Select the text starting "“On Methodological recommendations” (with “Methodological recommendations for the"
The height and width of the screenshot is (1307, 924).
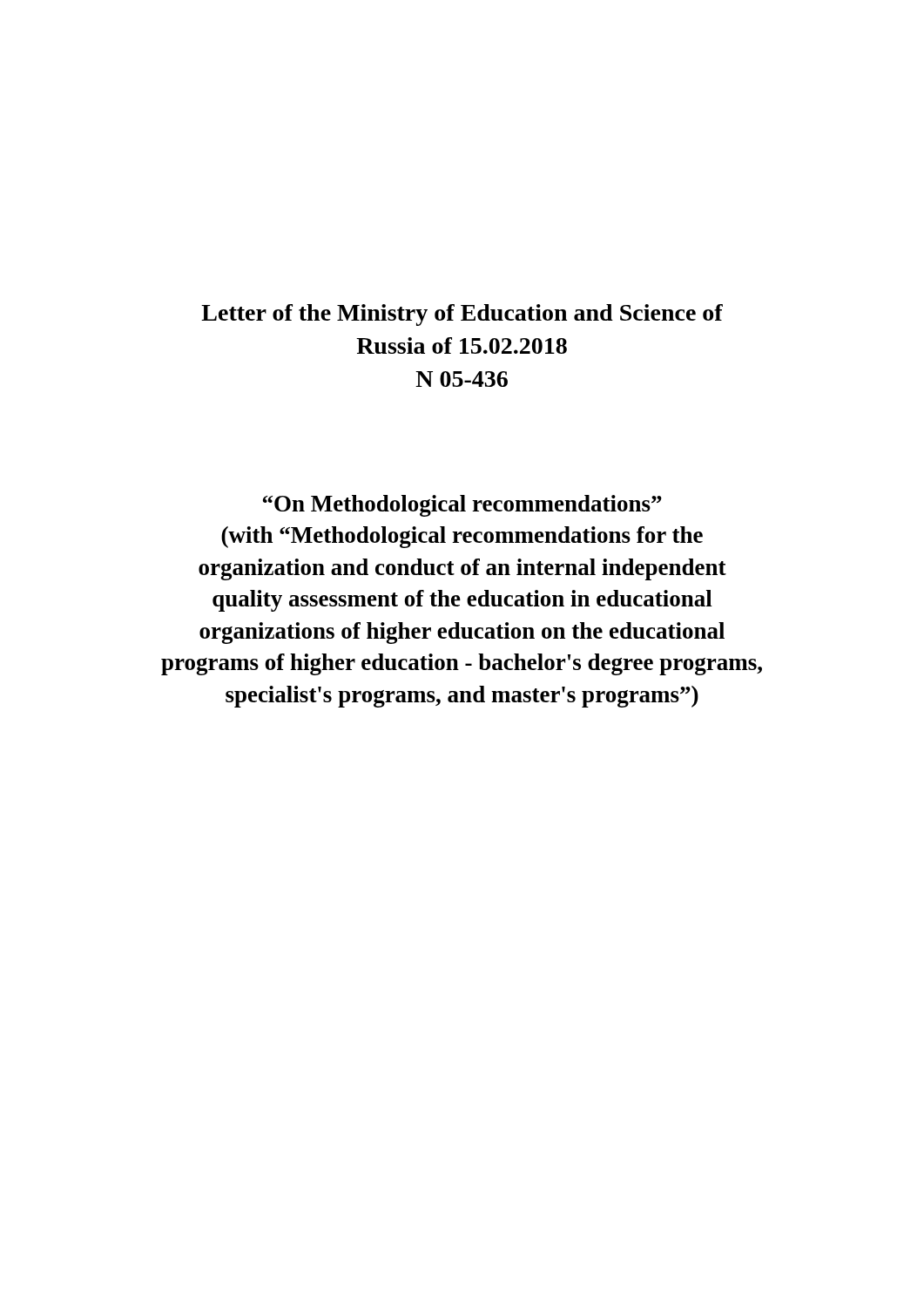(x=462, y=599)
